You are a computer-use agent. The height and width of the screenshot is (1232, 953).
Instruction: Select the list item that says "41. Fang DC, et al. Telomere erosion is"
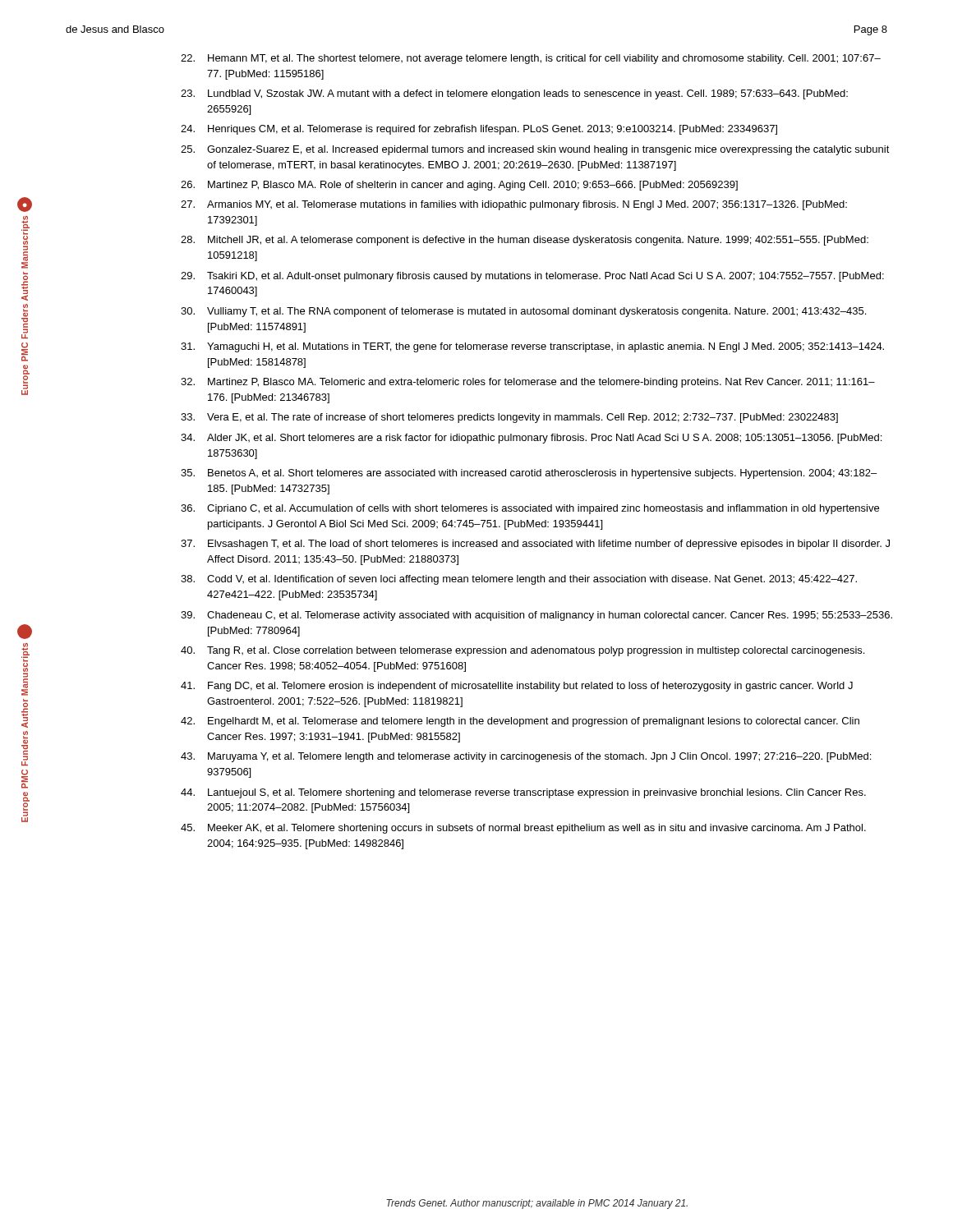point(537,694)
